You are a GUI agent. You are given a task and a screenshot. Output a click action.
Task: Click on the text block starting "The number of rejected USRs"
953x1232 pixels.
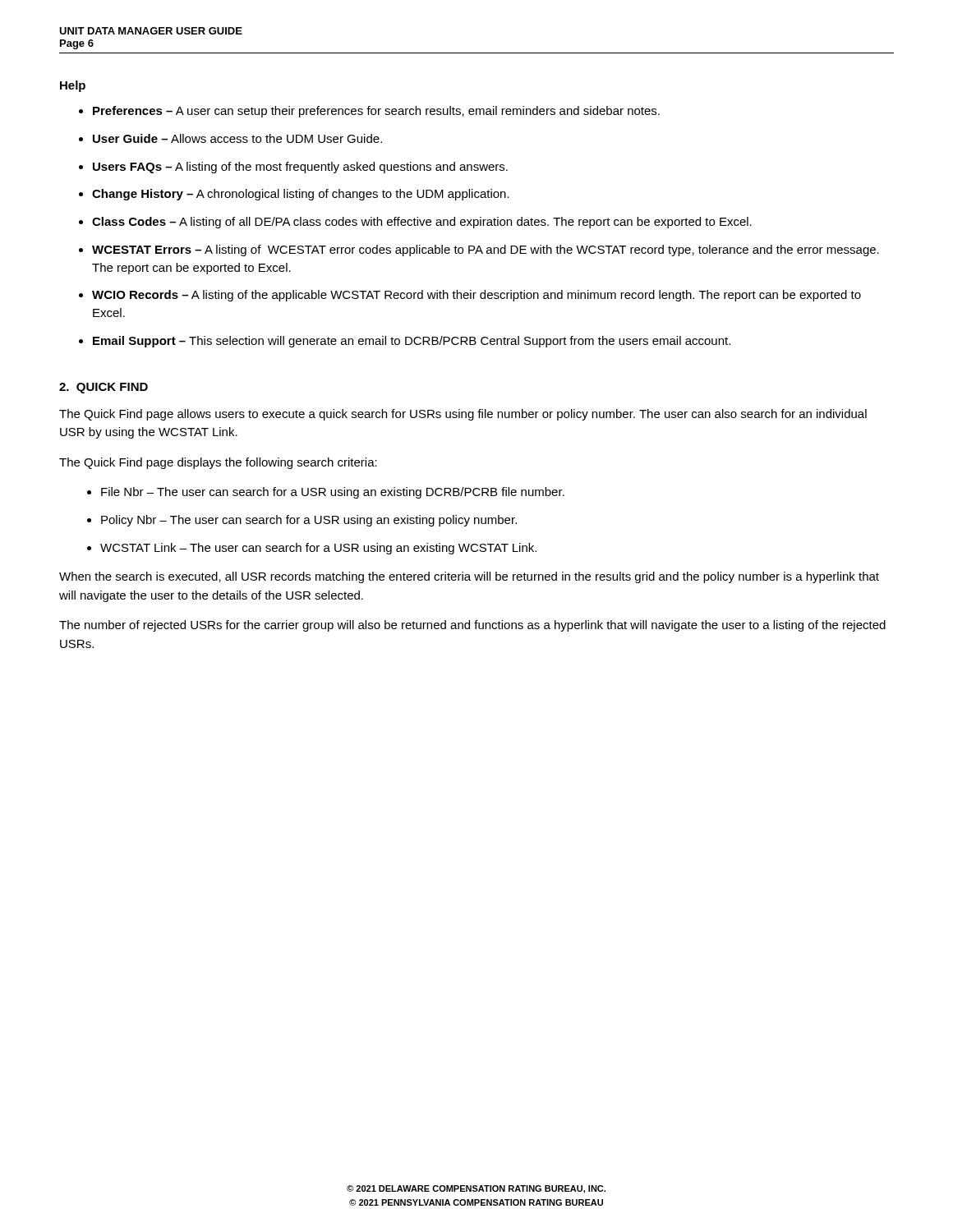click(473, 634)
